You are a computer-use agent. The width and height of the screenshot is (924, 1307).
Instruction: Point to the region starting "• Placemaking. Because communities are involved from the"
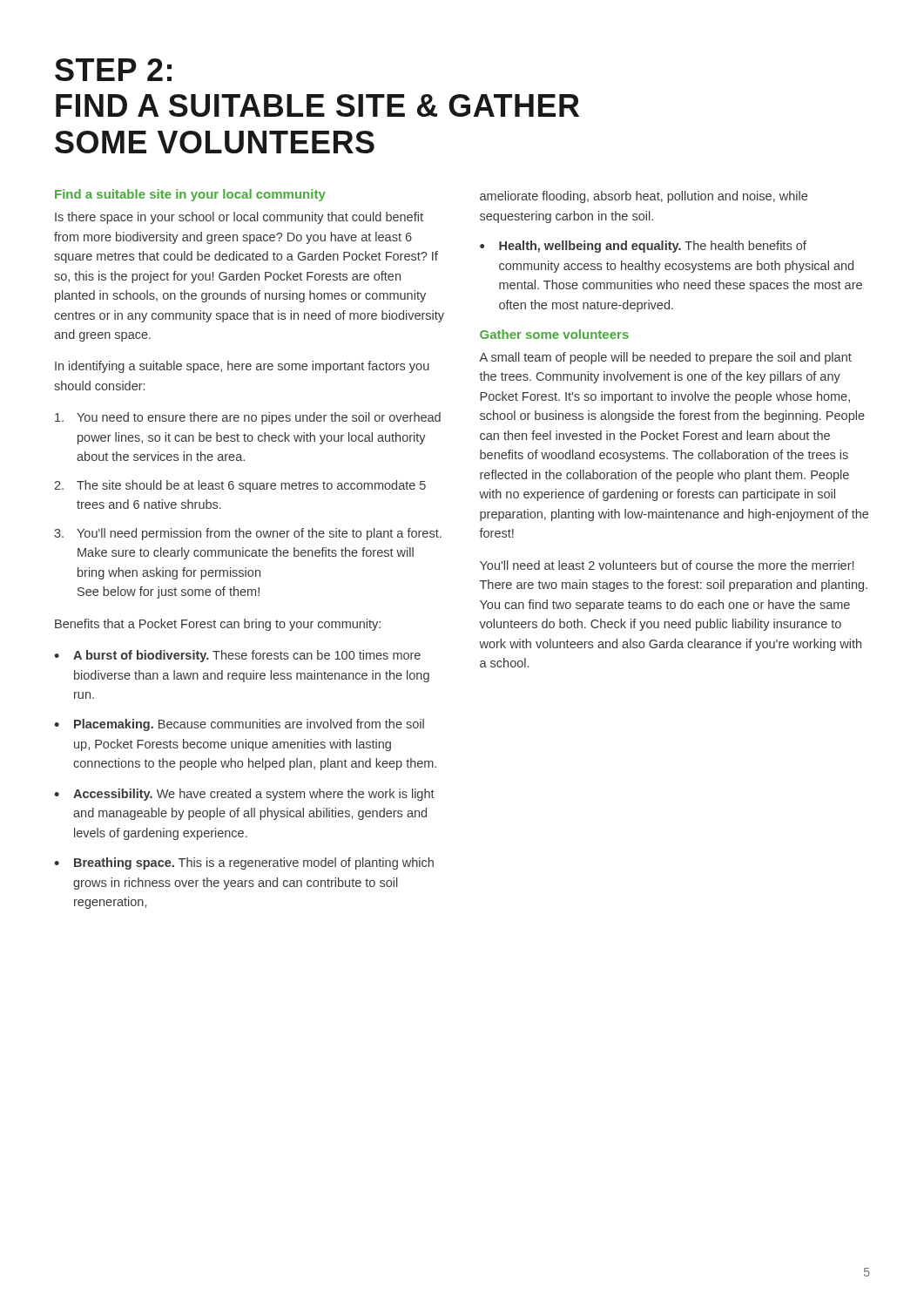249,744
